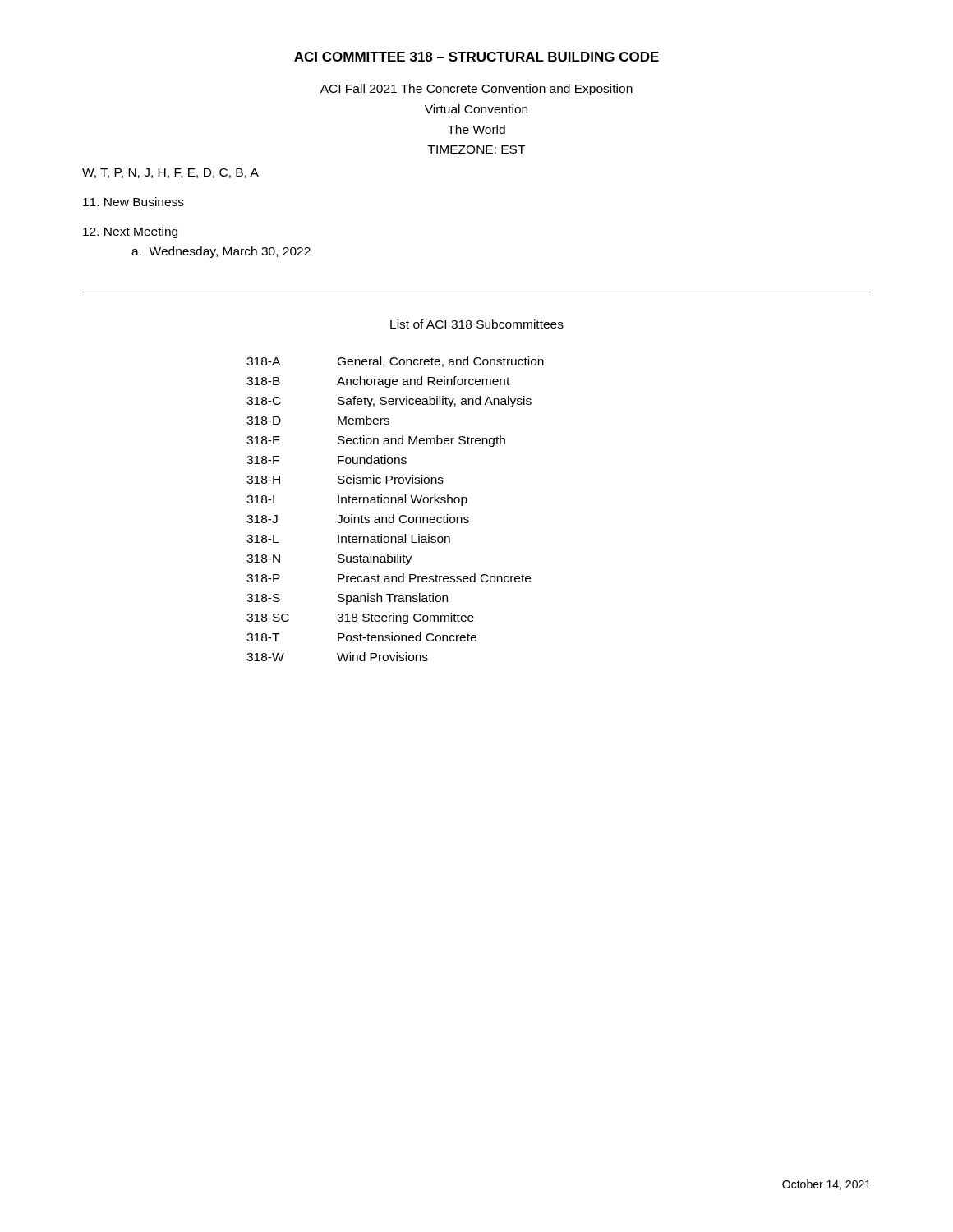The width and height of the screenshot is (953, 1232).
Task: Locate the text block that reads "ACI Fall 2021 The Concrete Convention"
Action: click(476, 129)
